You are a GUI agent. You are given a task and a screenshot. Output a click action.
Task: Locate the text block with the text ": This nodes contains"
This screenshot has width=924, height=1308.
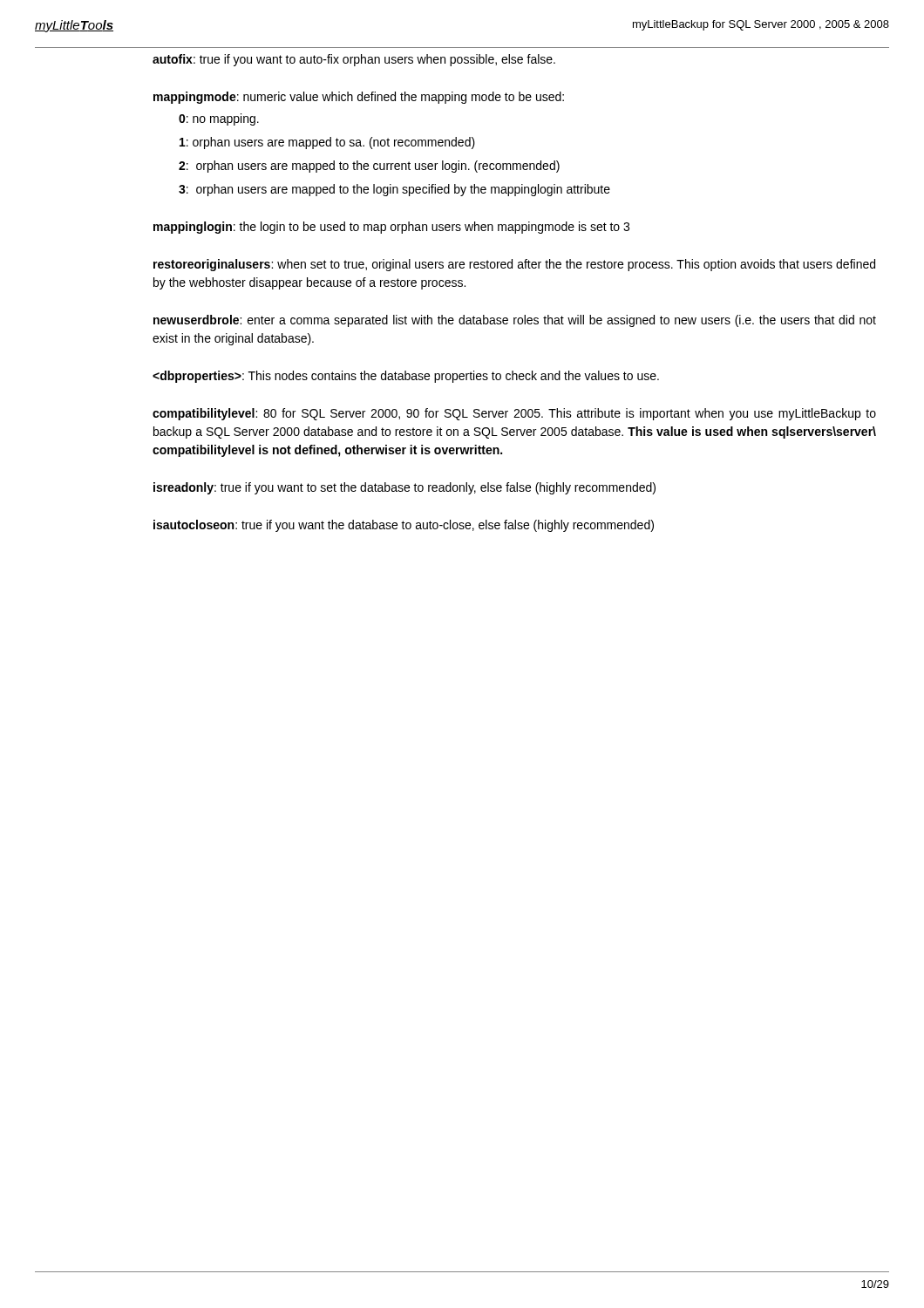coord(406,376)
